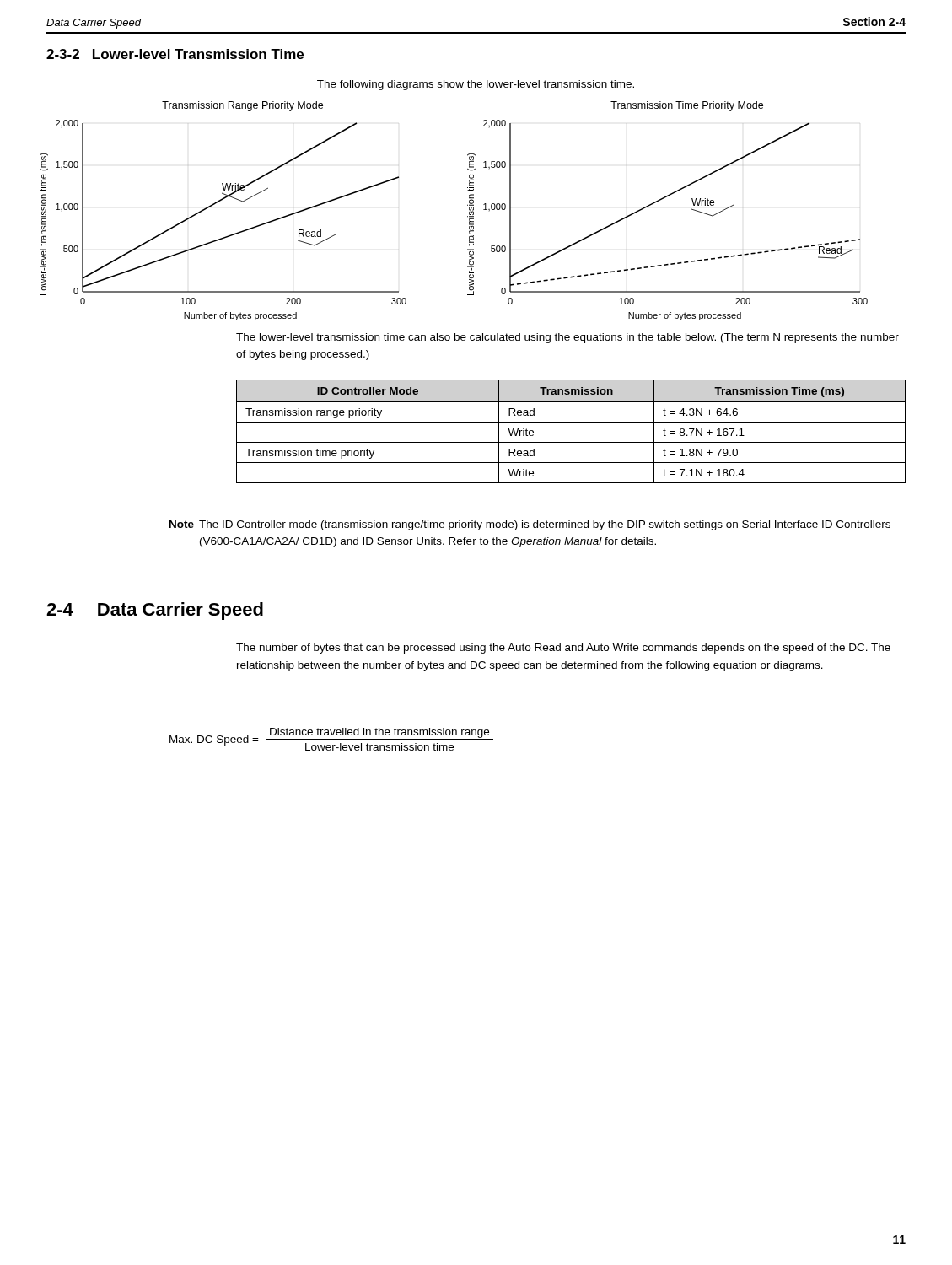Find the formula with the text "Max. DC Speed ="
The image size is (952, 1265).
[331, 739]
